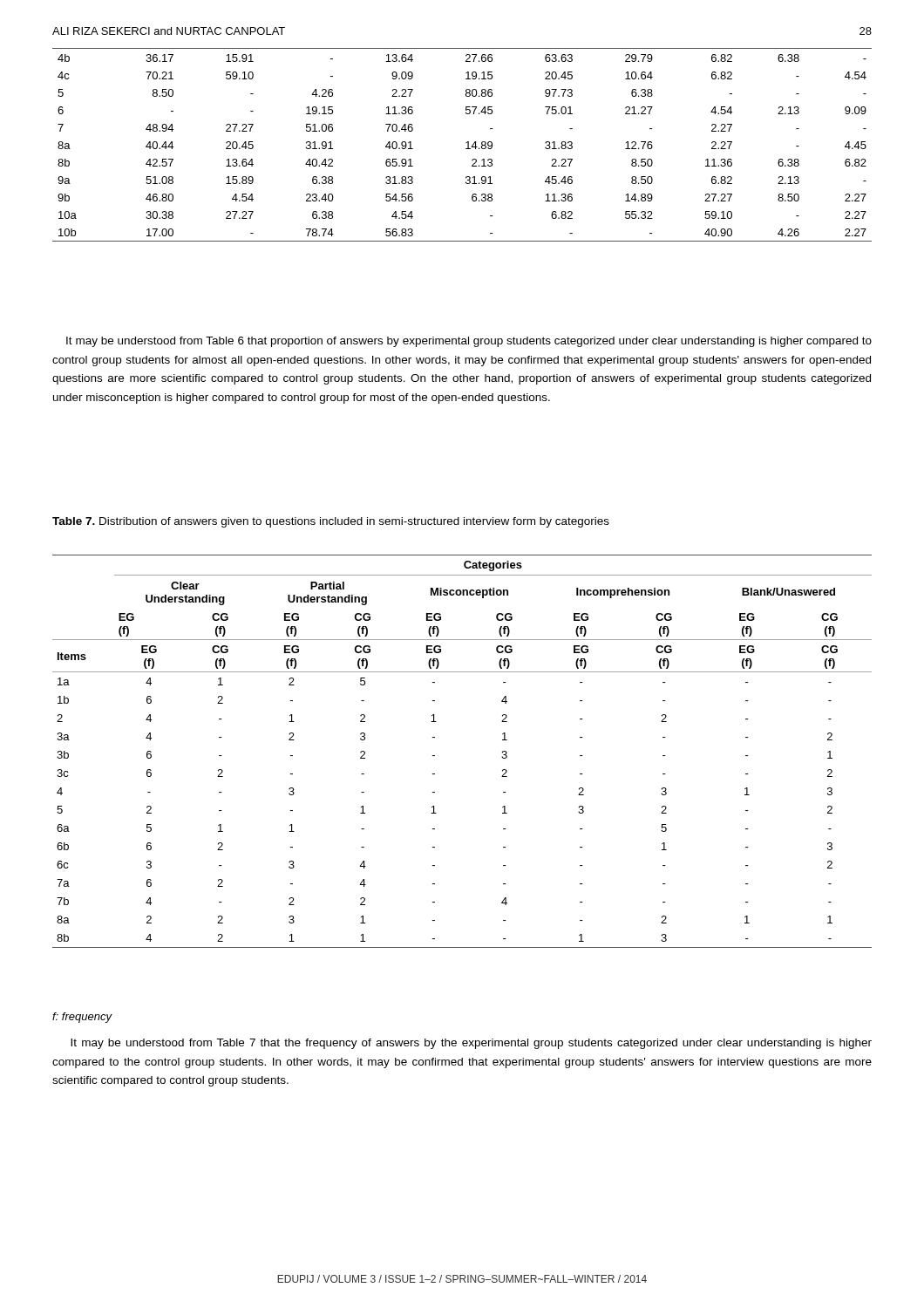Point to the block beginning "It may be understood from Table 7 that"
Viewport: 924px width, 1308px height.
click(x=462, y=1061)
